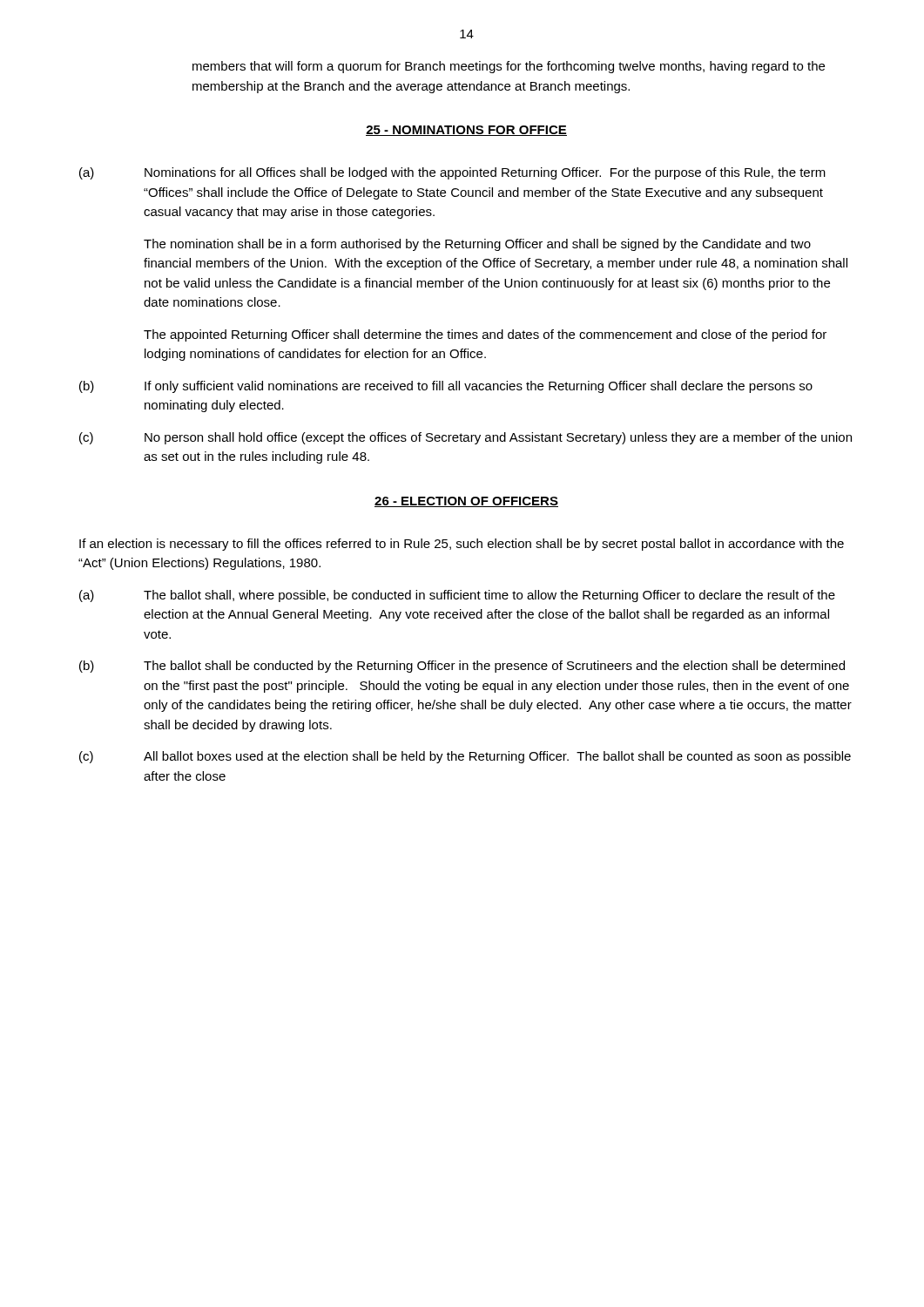Select the element starting "If an election is necessary to"
The height and width of the screenshot is (1307, 924).
click(x=461, y=553)
